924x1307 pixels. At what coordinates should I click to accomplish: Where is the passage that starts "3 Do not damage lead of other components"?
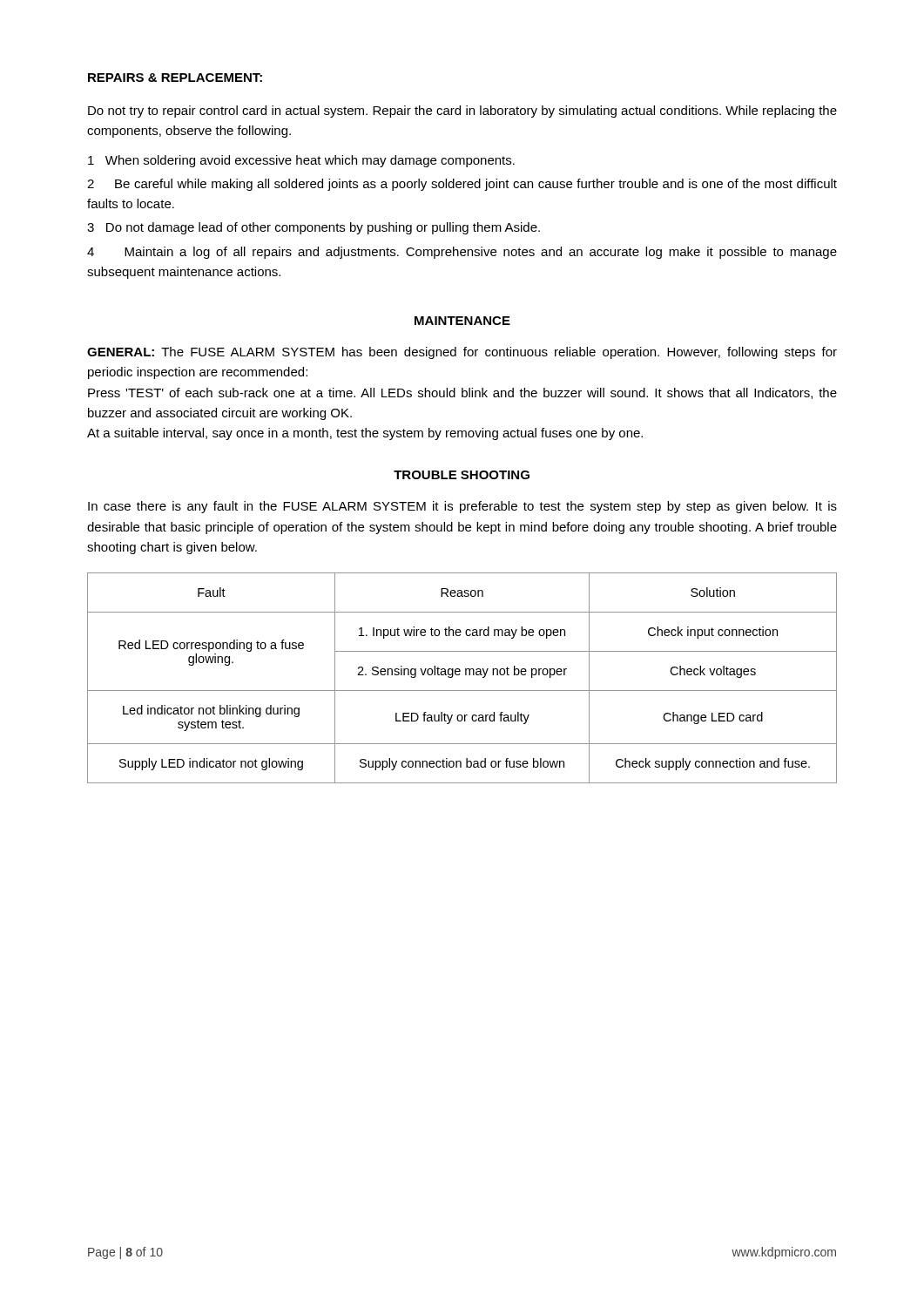coord(314,227)
